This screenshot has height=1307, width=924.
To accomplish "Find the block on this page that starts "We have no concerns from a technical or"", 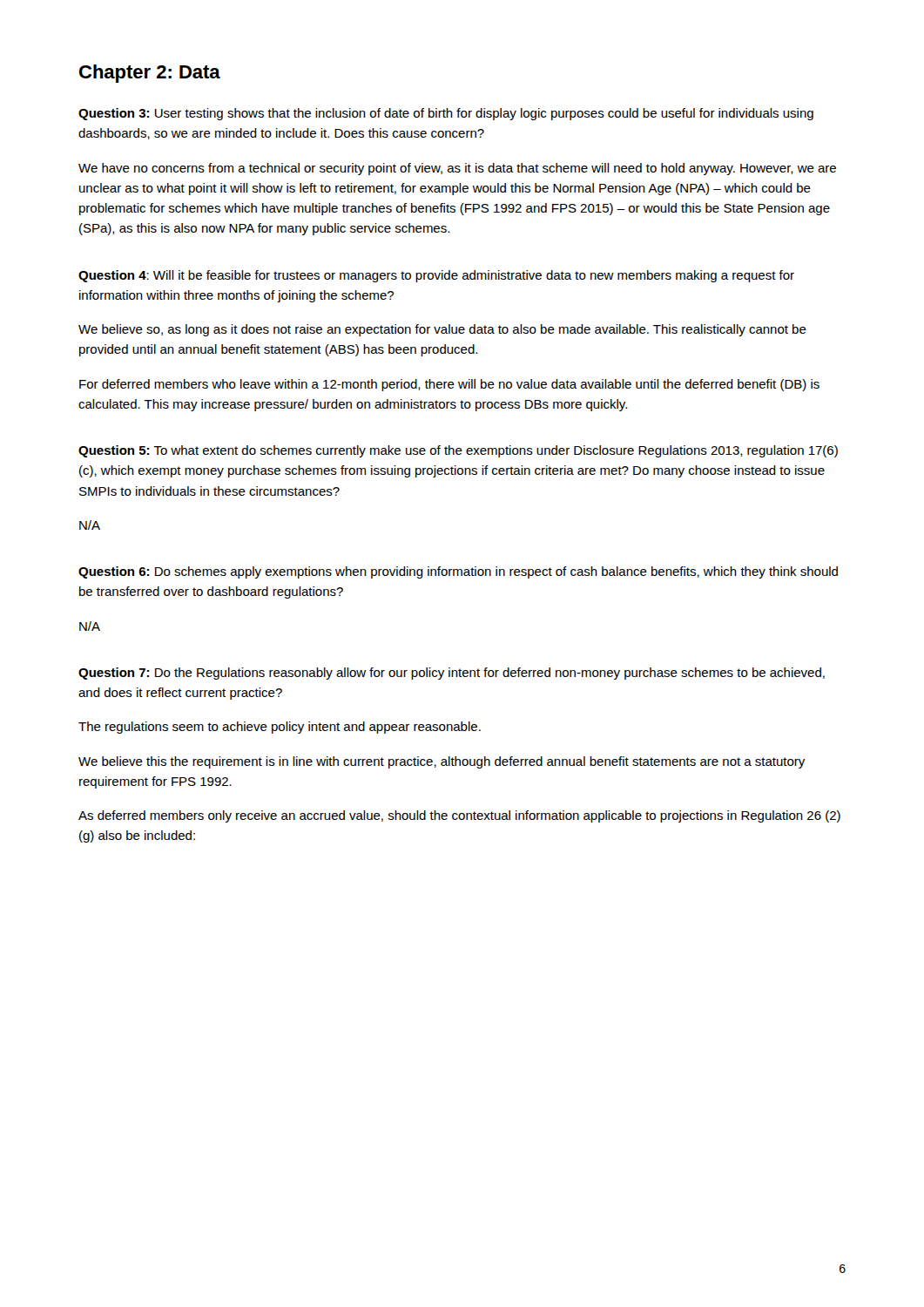I will tap(458, 198).
